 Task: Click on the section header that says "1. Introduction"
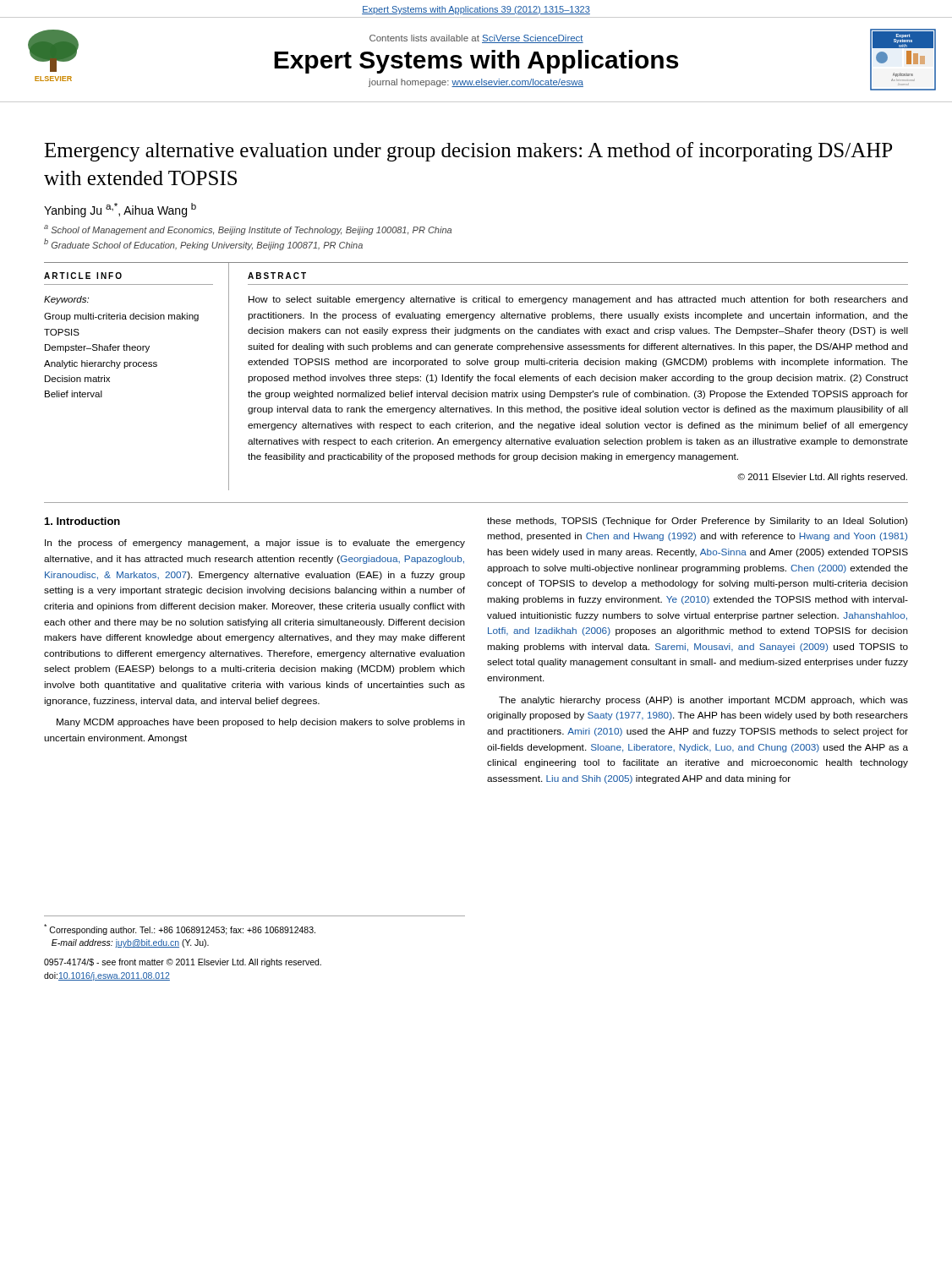tap(82, 521)
